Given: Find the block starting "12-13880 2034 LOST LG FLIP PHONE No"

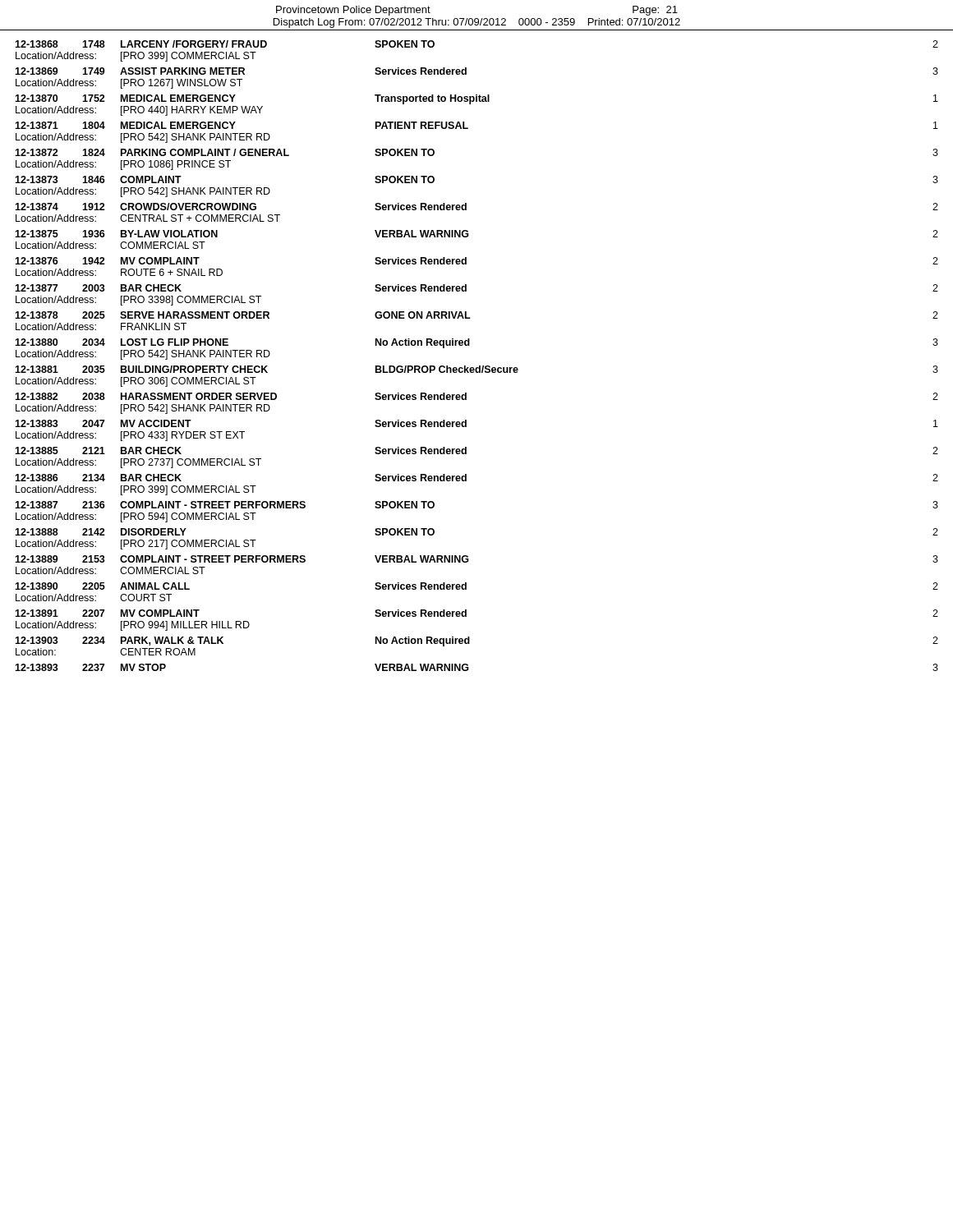Looking at the screenshot, I should 476,348.
